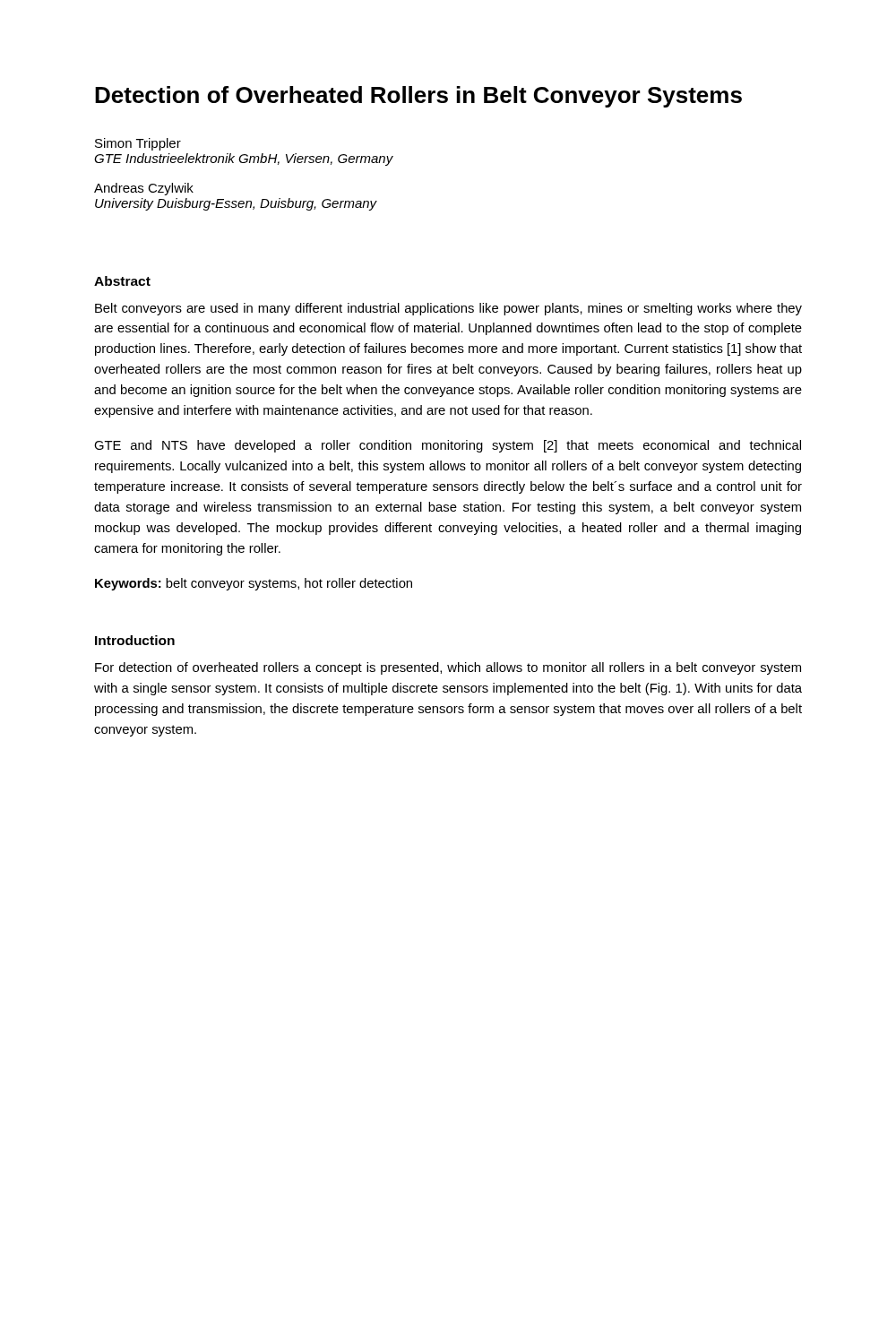The height and width of the screenshot is (1344, 896).
Task: Select the region starting "Belt conveyors are used in"
Action: coord(448,359)
